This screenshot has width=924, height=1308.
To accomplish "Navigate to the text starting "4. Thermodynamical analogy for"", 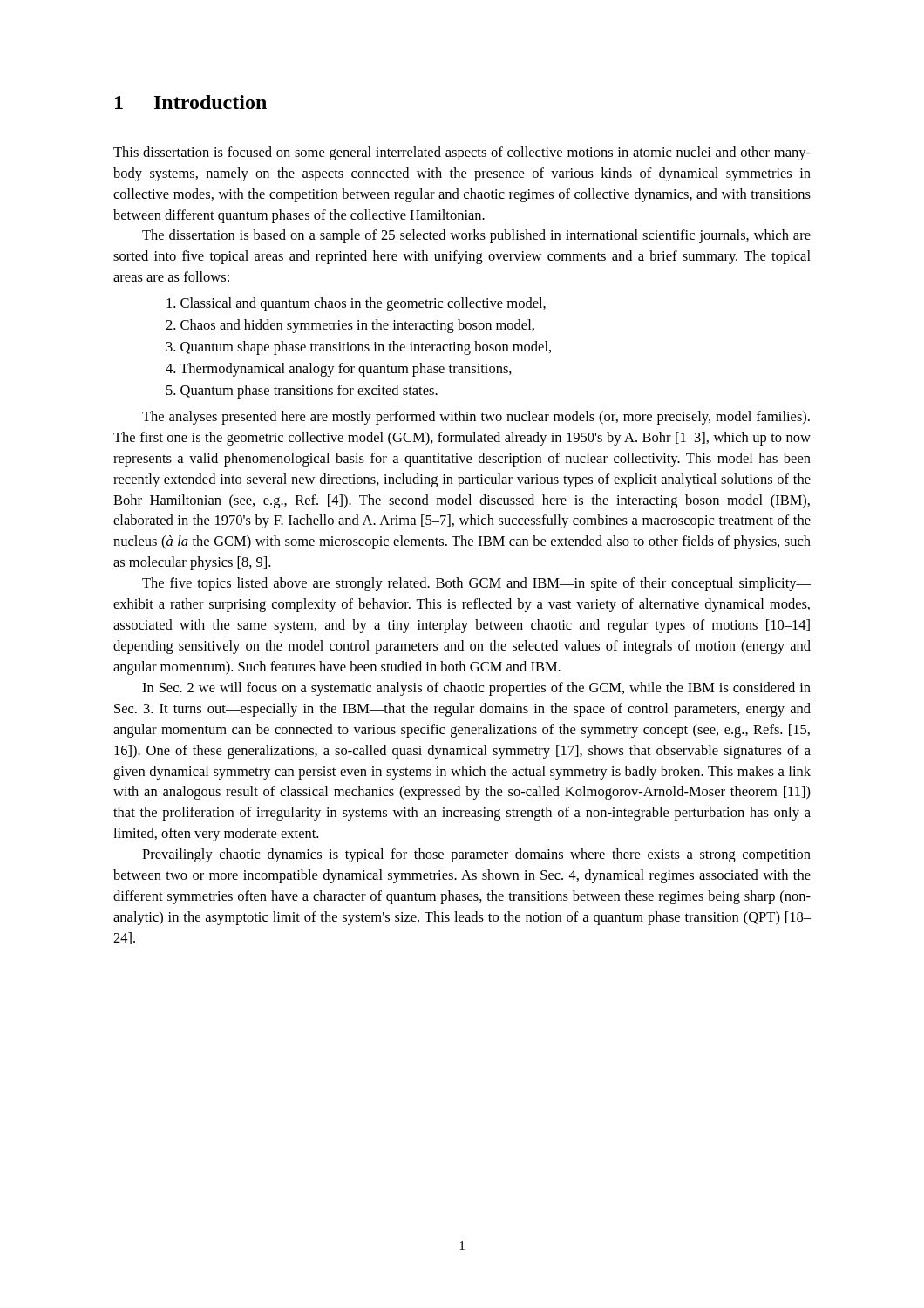I will [339, 368].
